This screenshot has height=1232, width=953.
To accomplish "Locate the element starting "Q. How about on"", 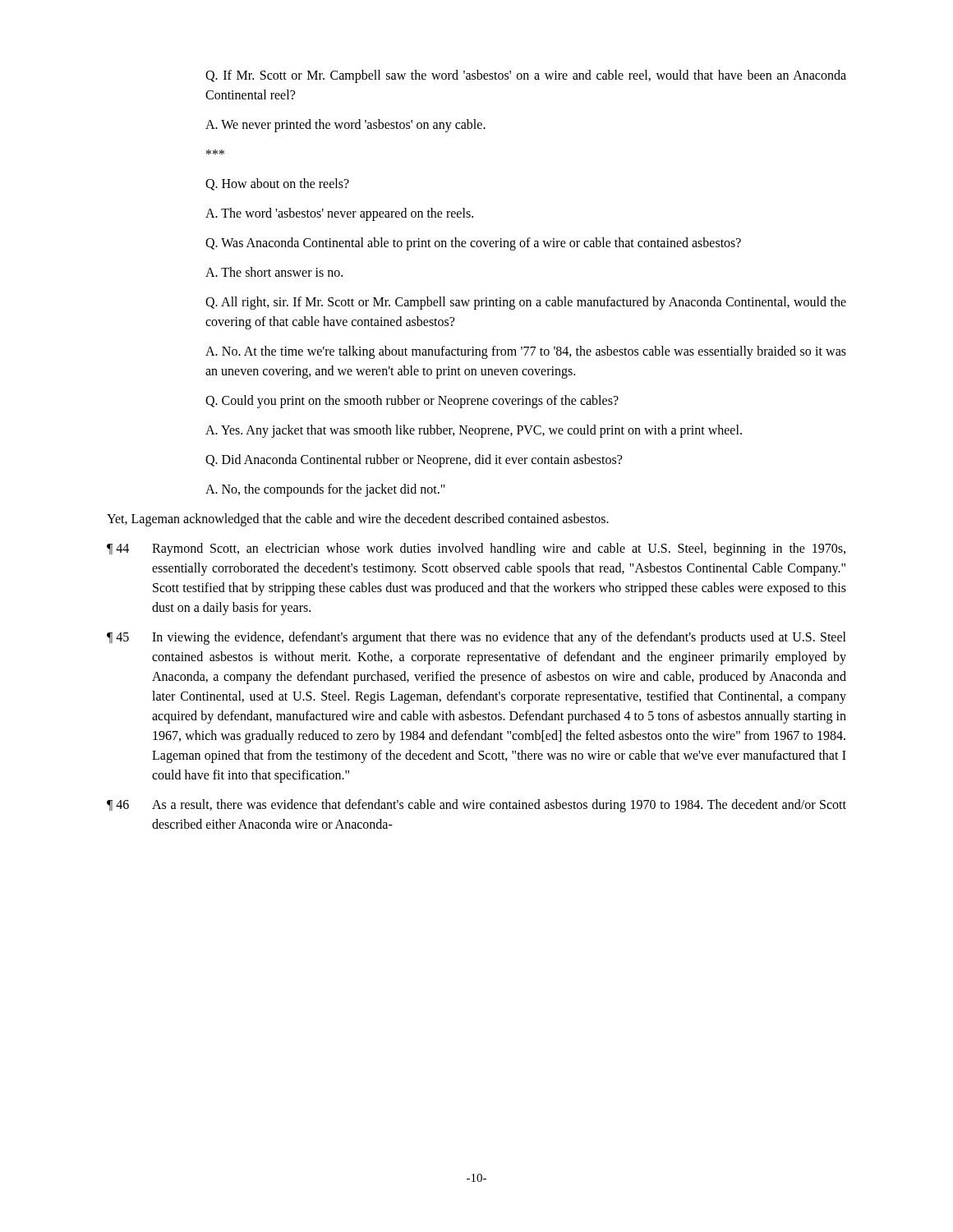I will pyautogui.click(x=277, y=184).
